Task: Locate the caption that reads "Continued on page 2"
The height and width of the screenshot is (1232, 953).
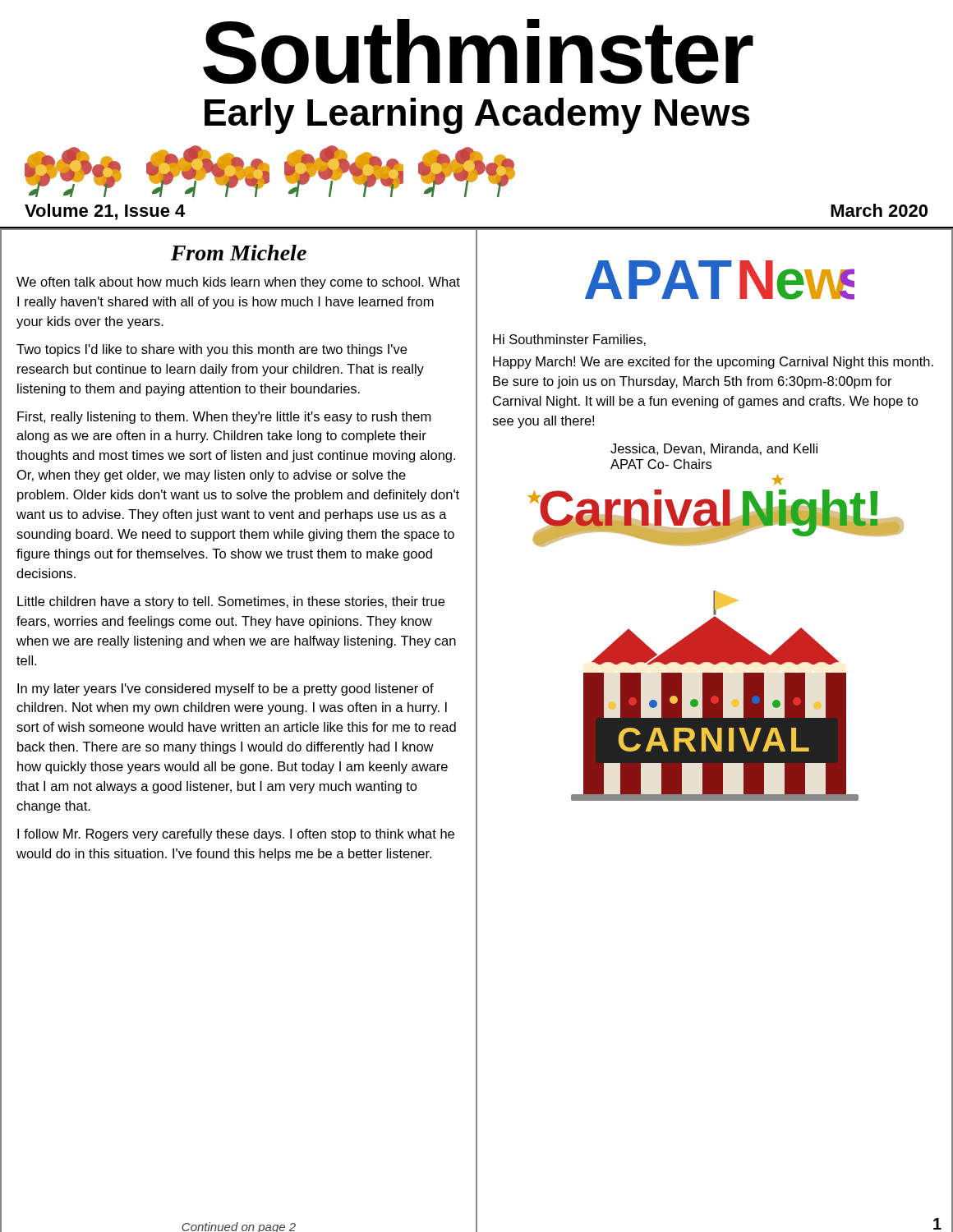Action: [x=239, y=1226]
